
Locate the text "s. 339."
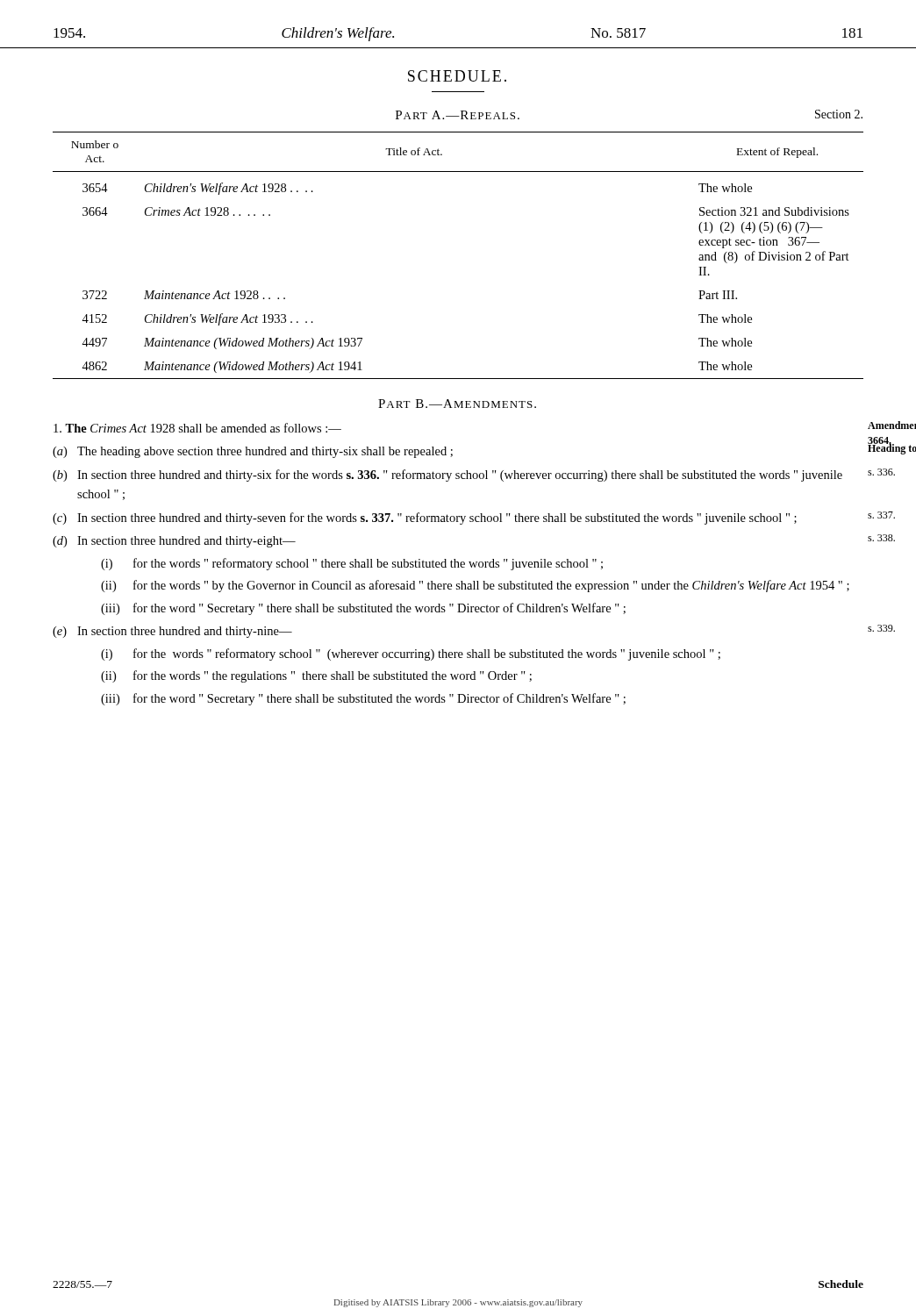(882, 628)
